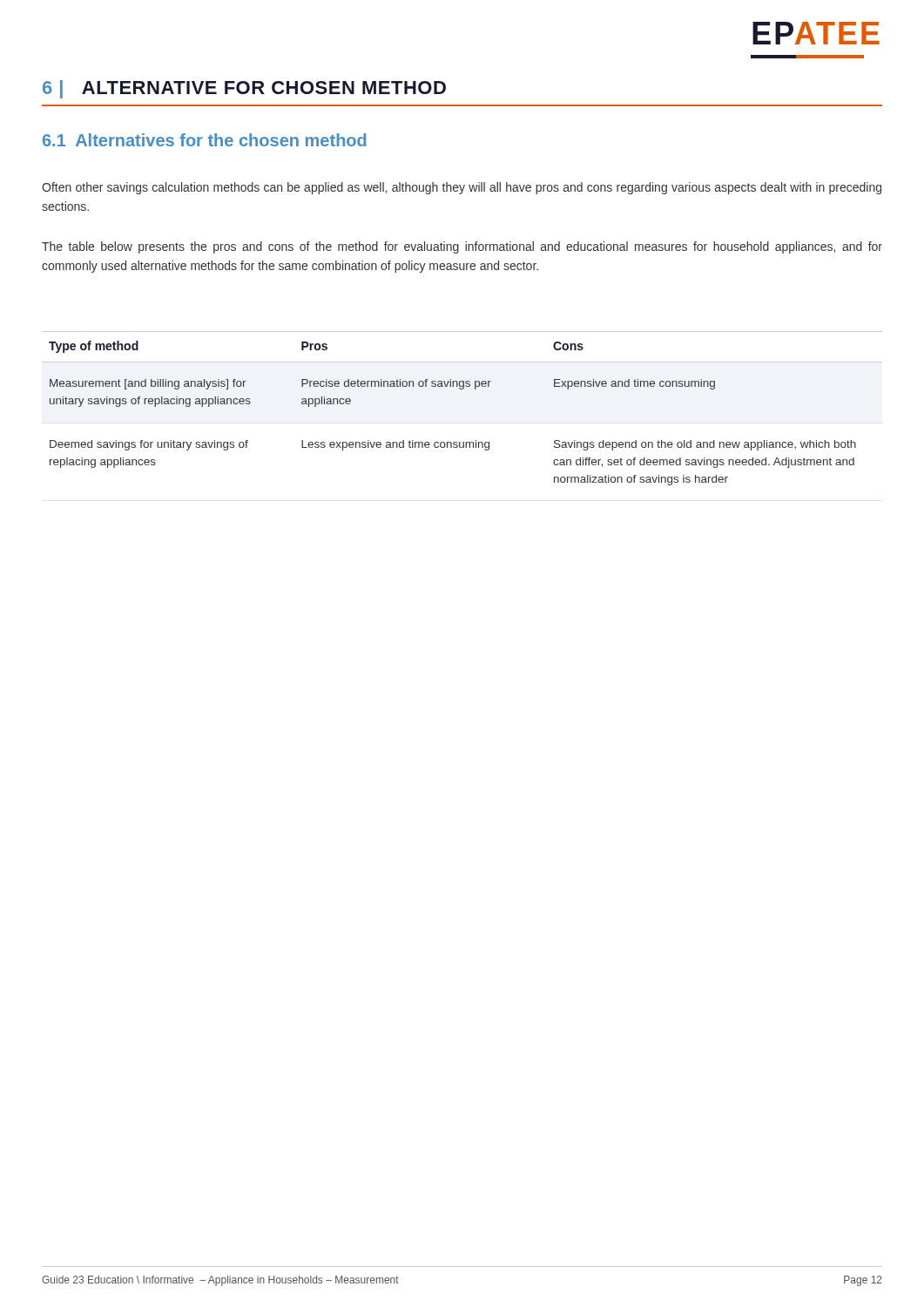Viewport: 924px width, 1307px height.
Task: Point to the block beginning "Often other savings calculation methods can be applied"
Action: click(x=462, y=197)
